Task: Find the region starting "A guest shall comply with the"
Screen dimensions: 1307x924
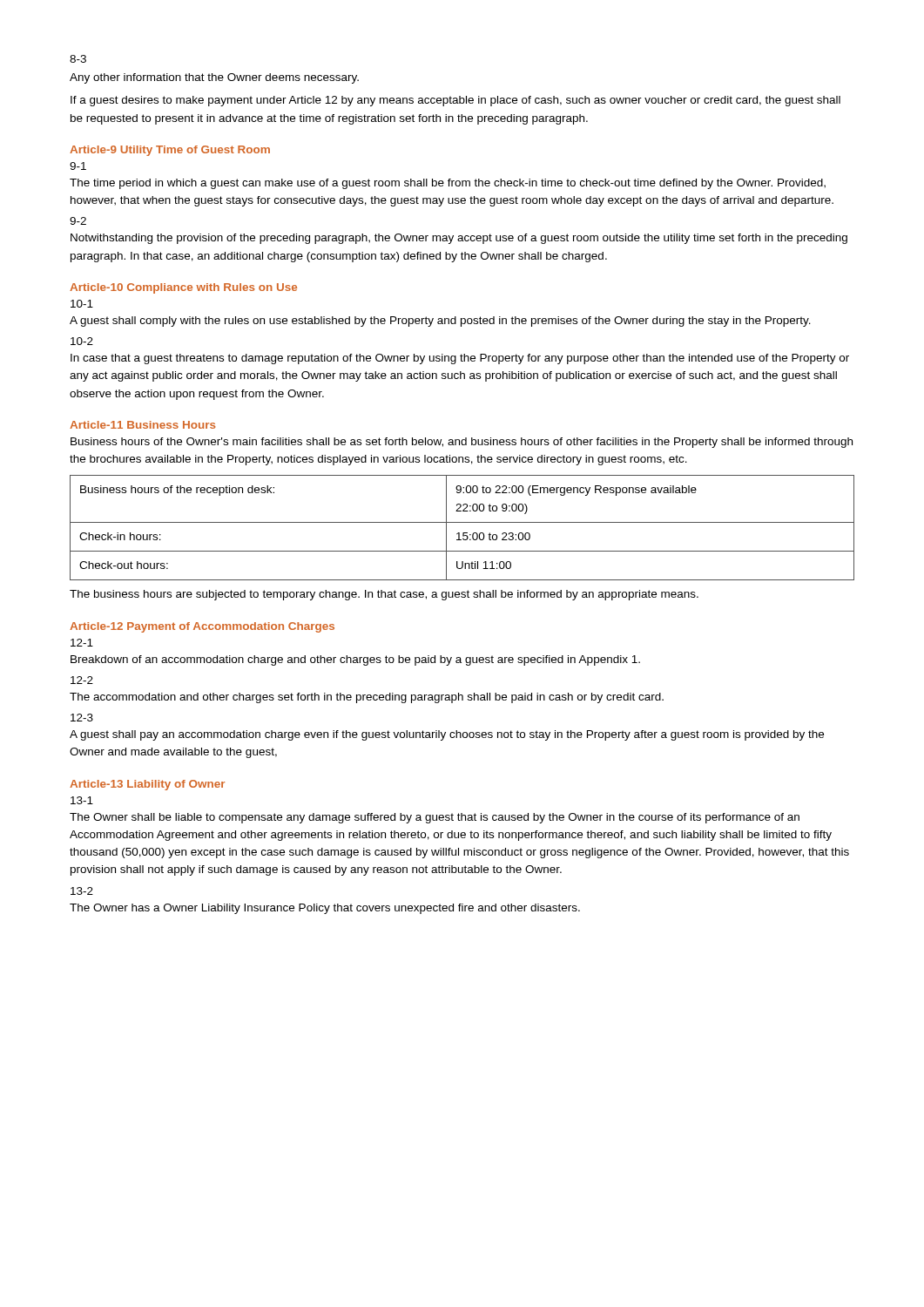Action: click(440, 320)
